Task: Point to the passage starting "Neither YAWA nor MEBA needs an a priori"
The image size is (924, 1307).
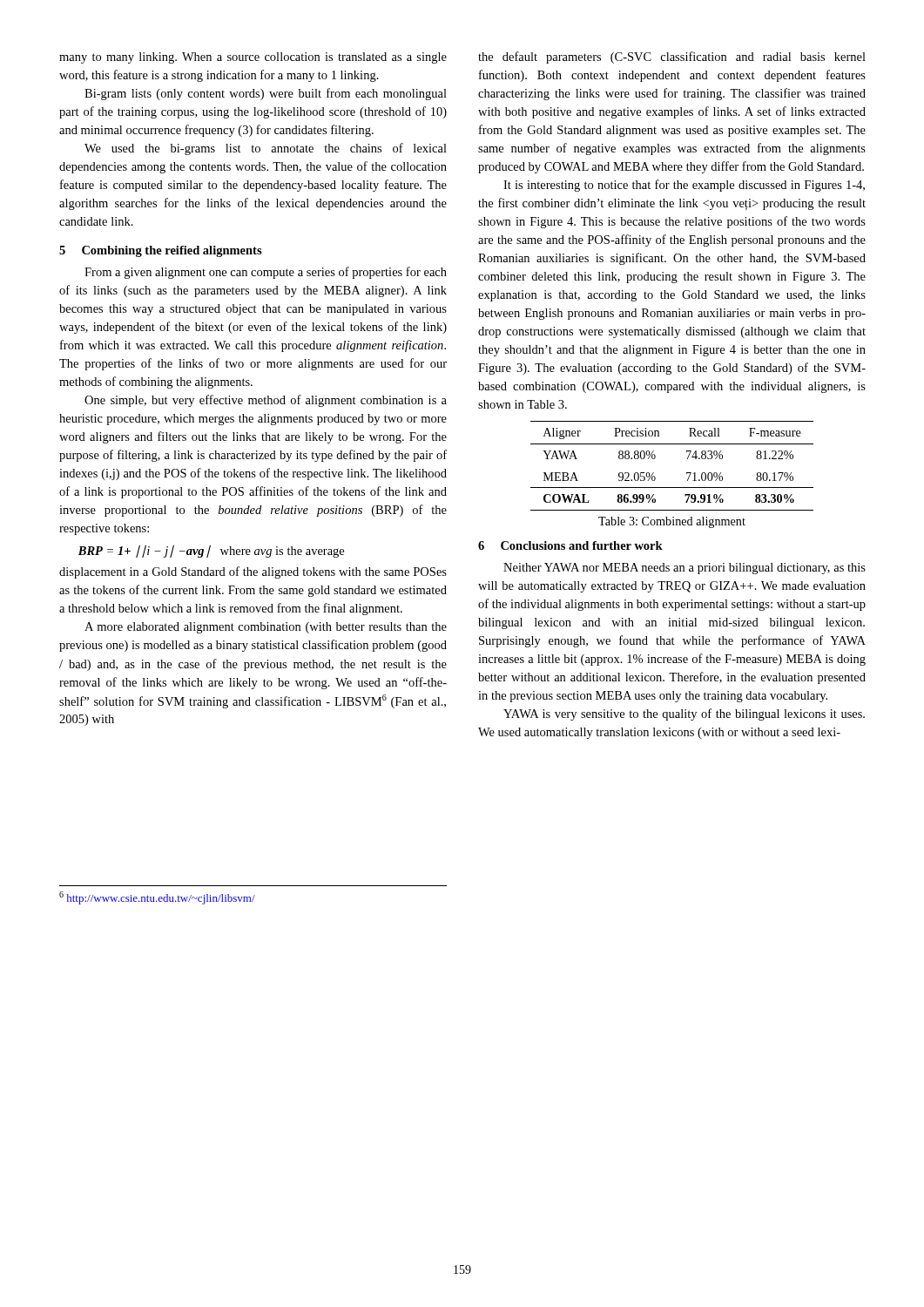Action: [672, 650]
